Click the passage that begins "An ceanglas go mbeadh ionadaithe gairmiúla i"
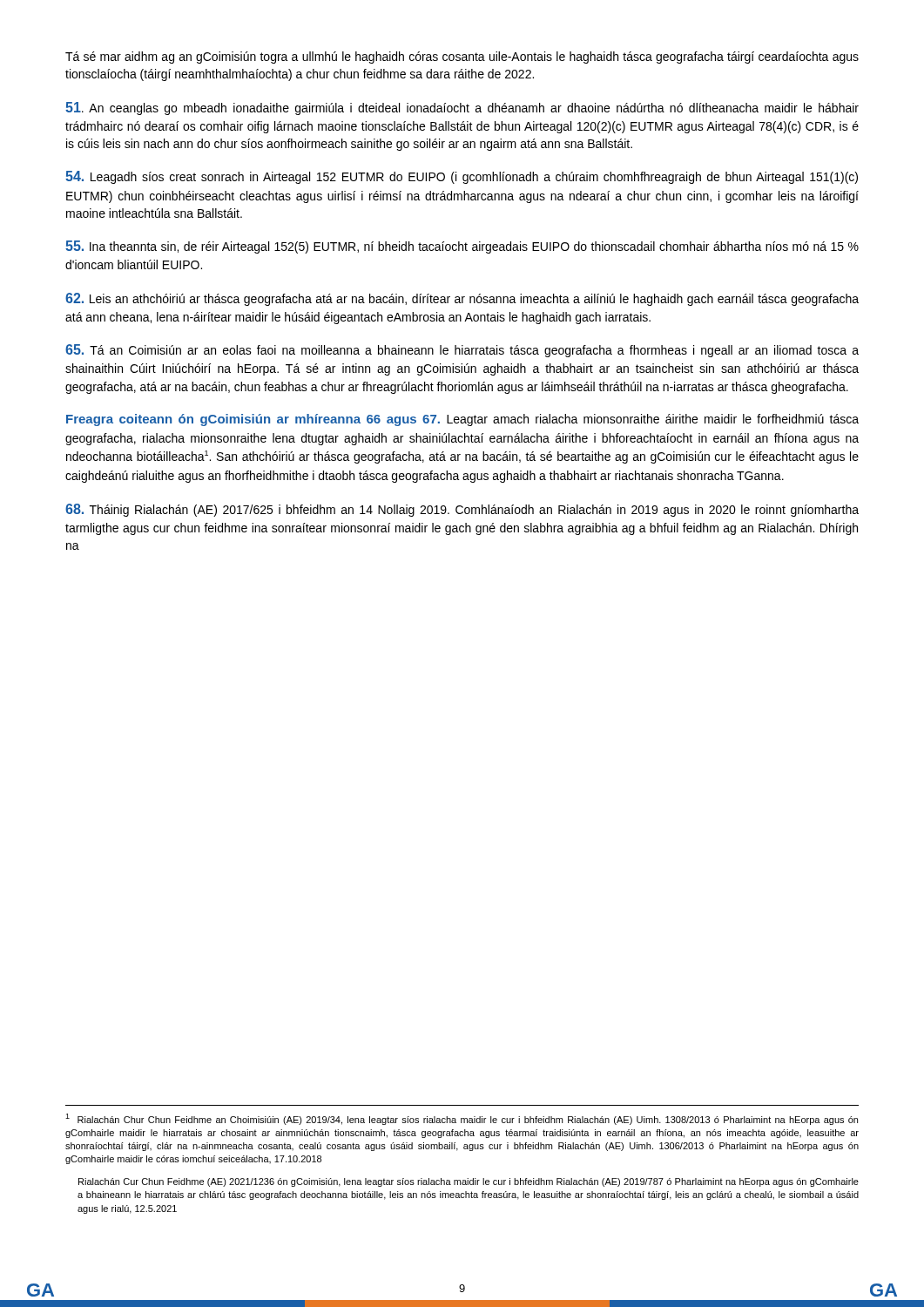The height and width of the screenshot is (1307, 924). (462, 125)
